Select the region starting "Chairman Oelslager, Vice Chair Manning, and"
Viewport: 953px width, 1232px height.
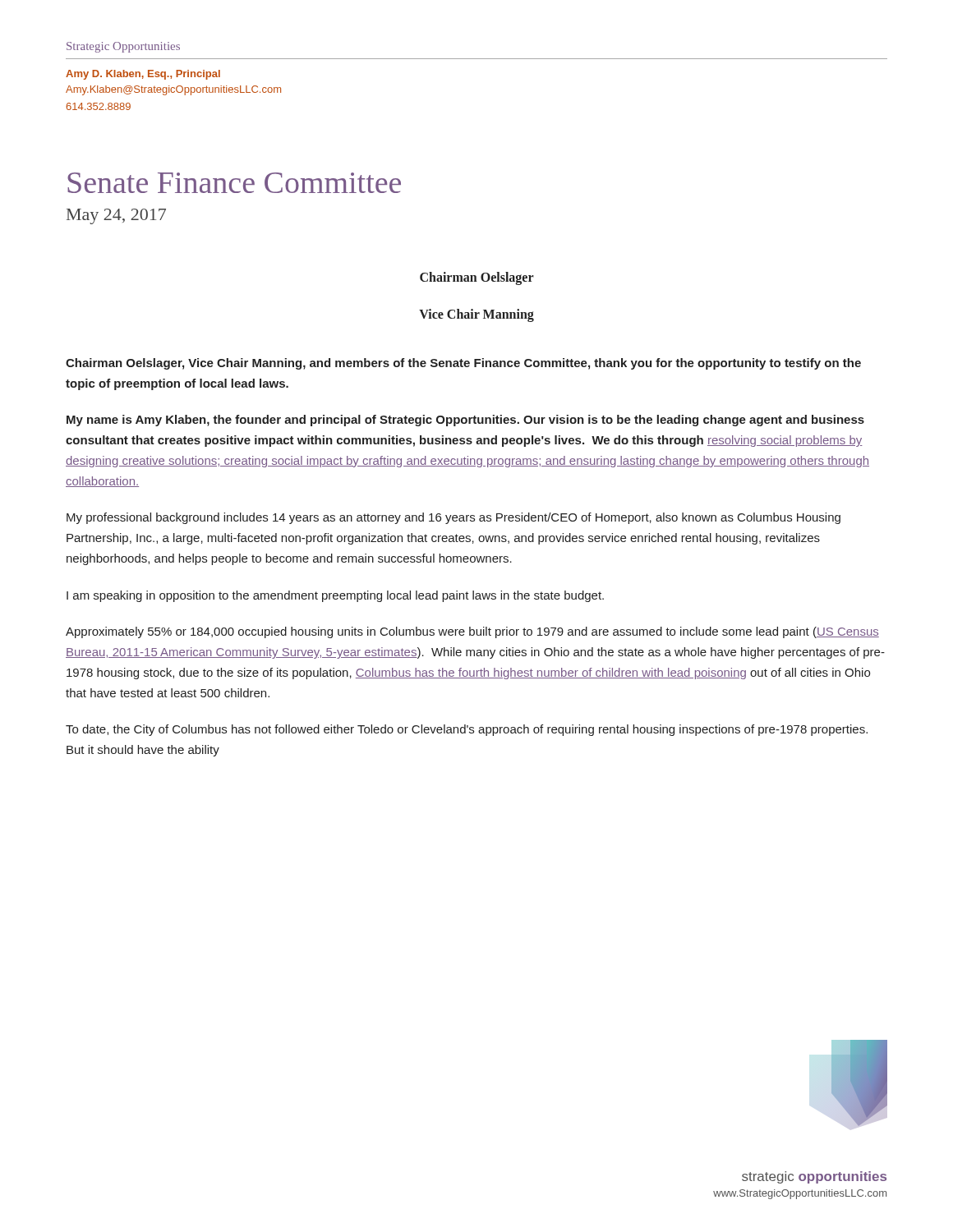tap(476, 373)
